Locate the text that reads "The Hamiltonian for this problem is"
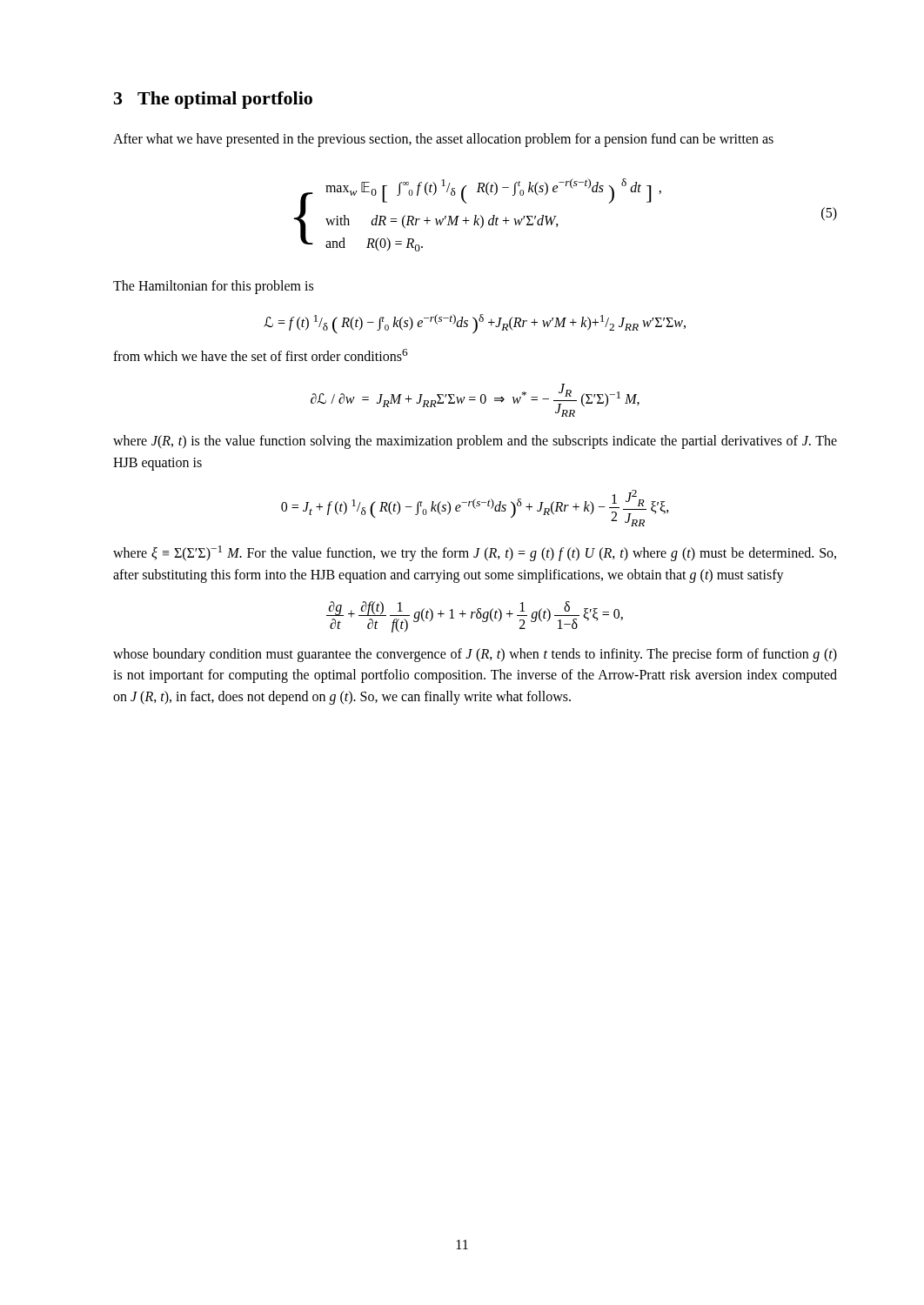The width and height of the screenshot is (924, 1305). point(213,287)
